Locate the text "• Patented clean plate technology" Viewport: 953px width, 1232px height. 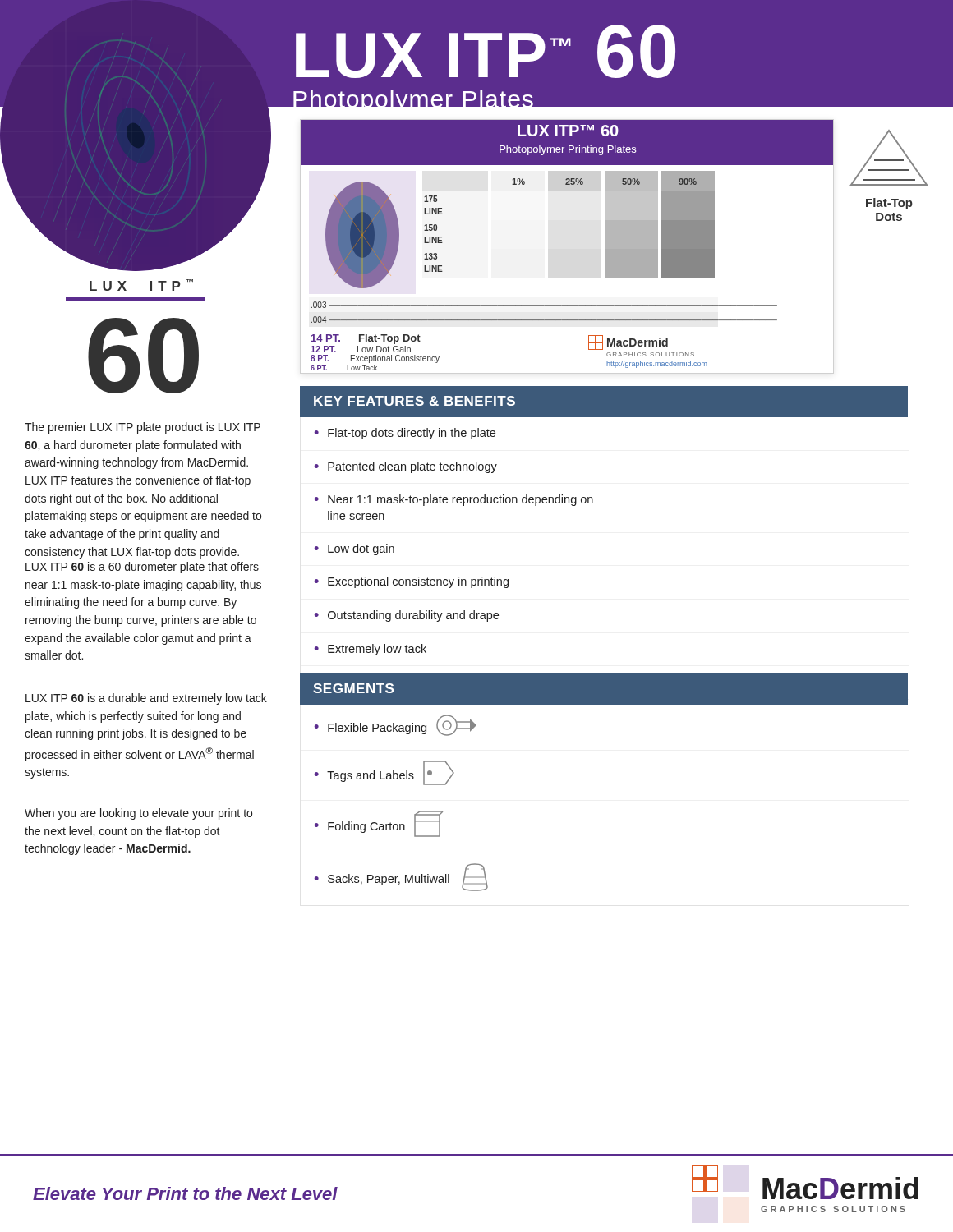[405, 467]
